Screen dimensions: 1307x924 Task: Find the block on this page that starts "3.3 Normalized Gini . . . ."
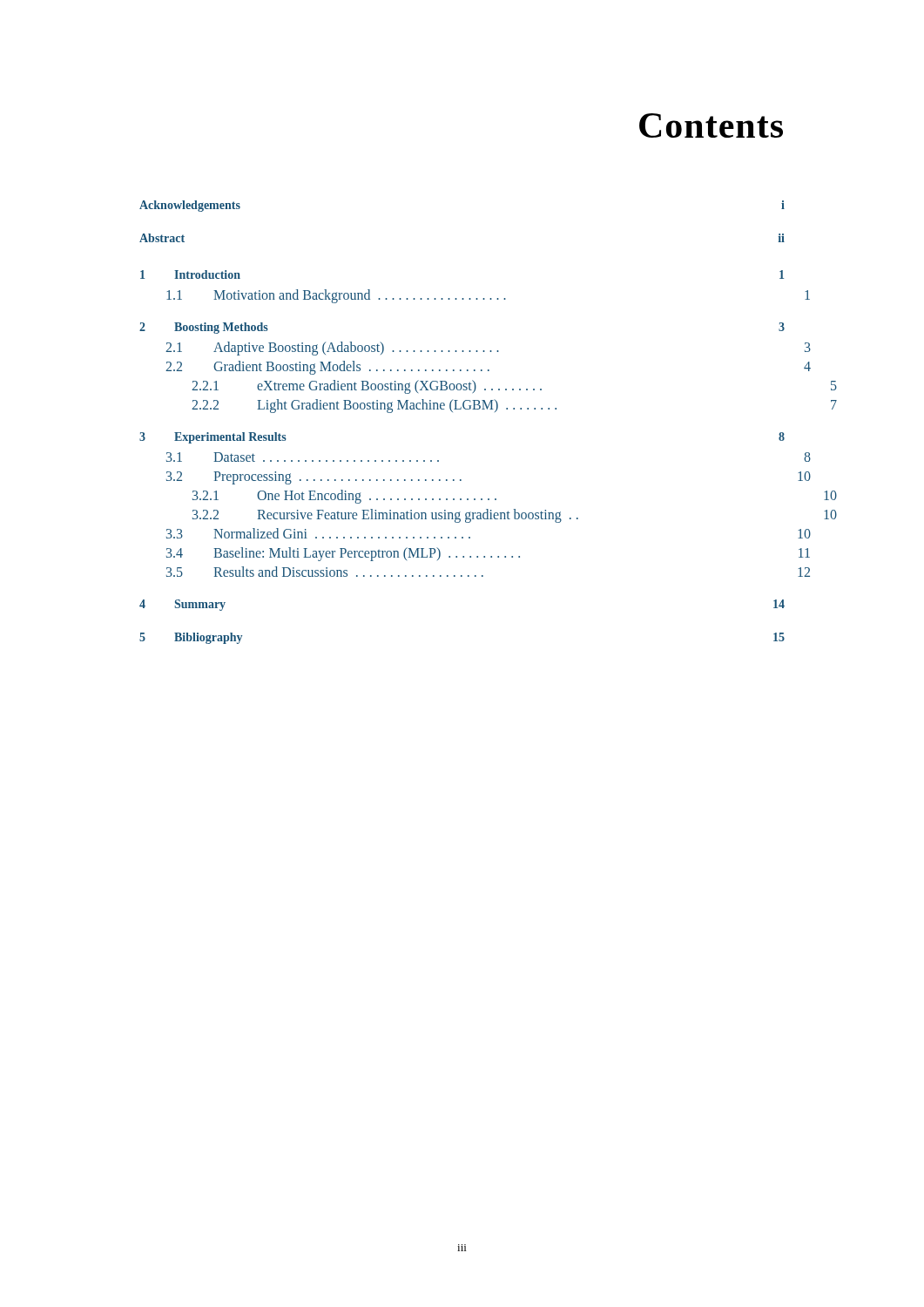pos(257,533)
